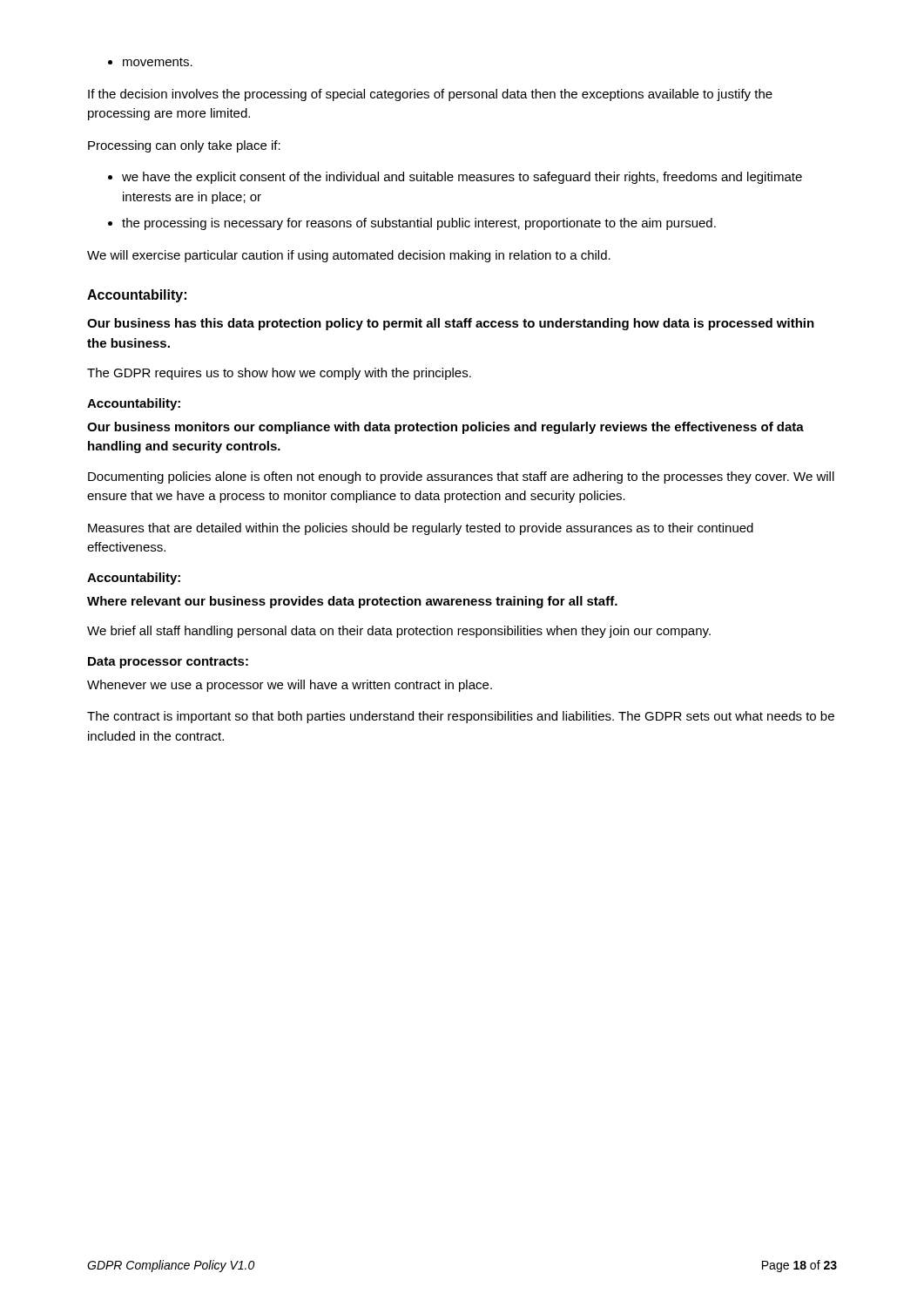Locate the section header with the text "Data processor contracts:"
Image resolution: width=924 pixels, height=1307 pixels.
[168, 660]
